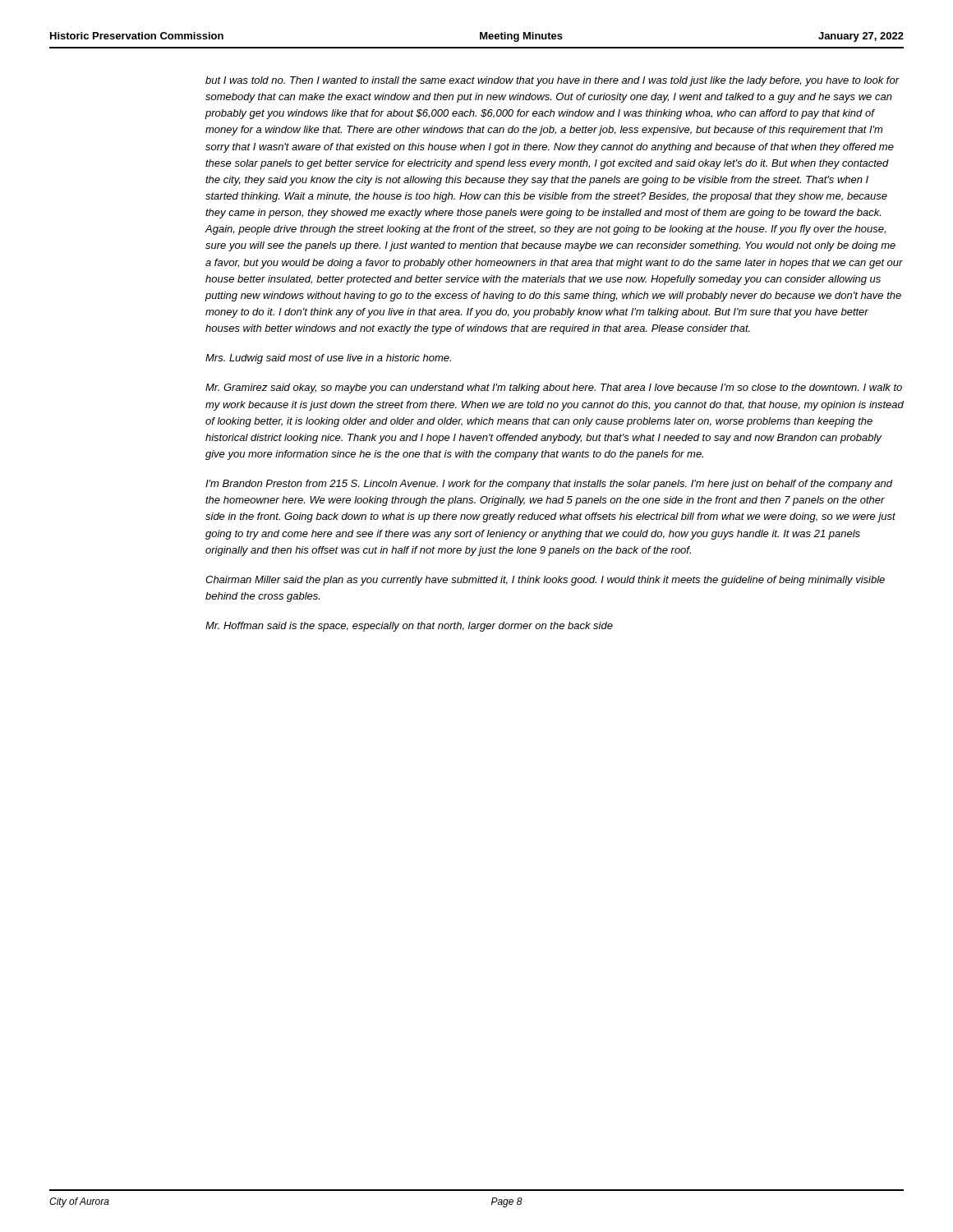Screen dimensions: 1232x953
Task: Navigate to the text starting "Mr. Hoffman said is the"
Action: click(409, 625)
